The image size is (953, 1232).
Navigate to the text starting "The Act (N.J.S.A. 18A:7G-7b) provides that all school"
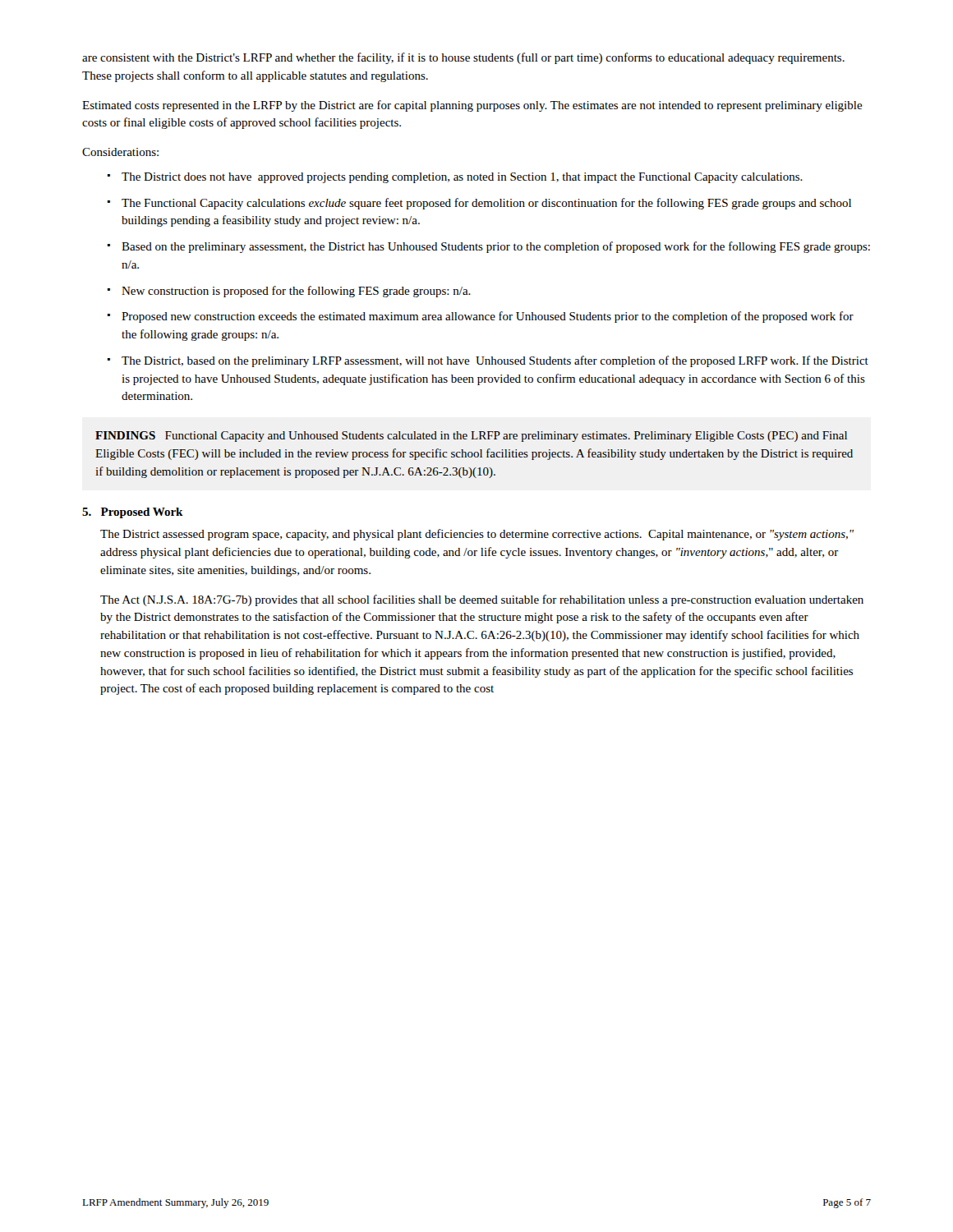point(482,644)
